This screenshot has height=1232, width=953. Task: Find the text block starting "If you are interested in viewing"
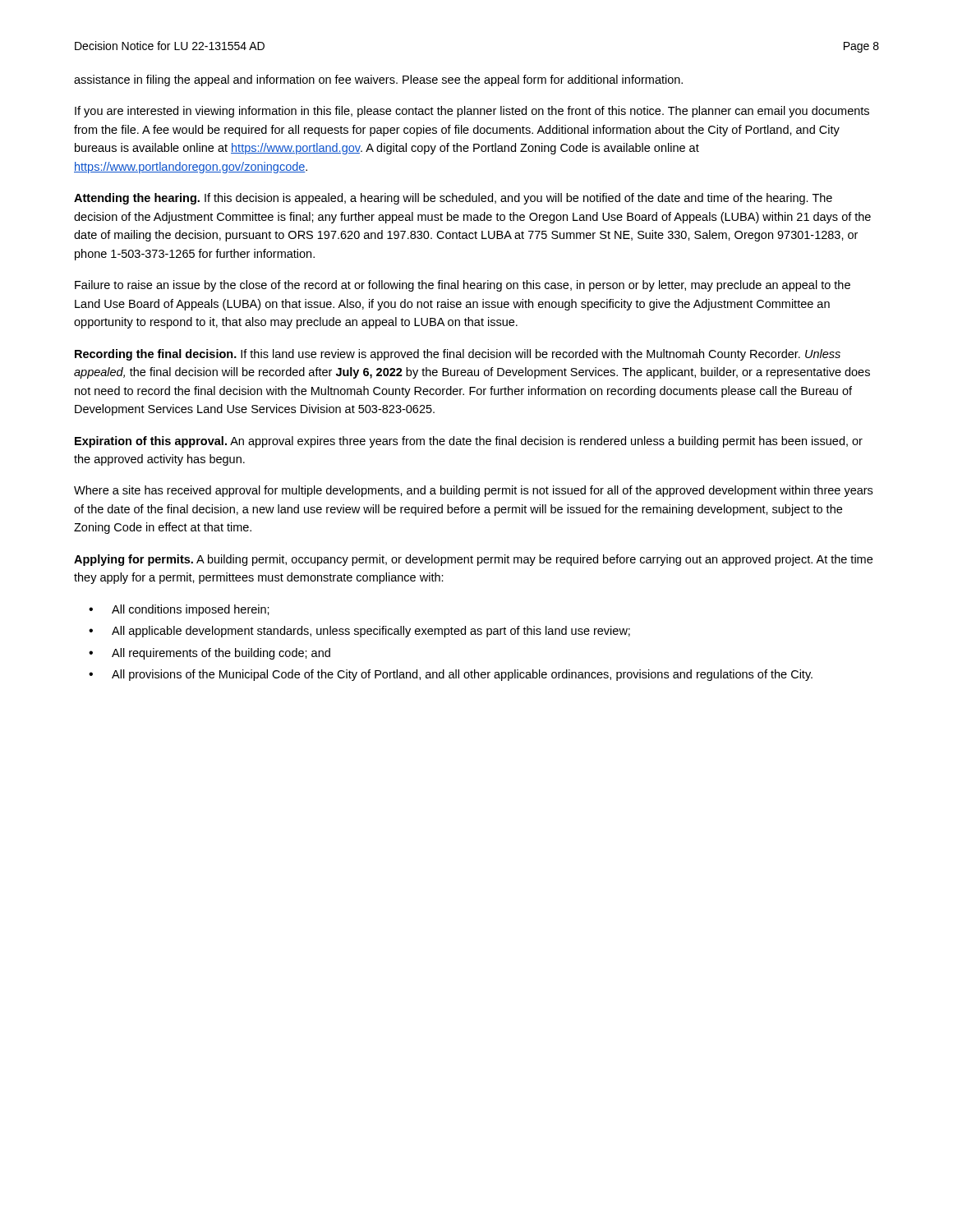(x=472, y=139)
